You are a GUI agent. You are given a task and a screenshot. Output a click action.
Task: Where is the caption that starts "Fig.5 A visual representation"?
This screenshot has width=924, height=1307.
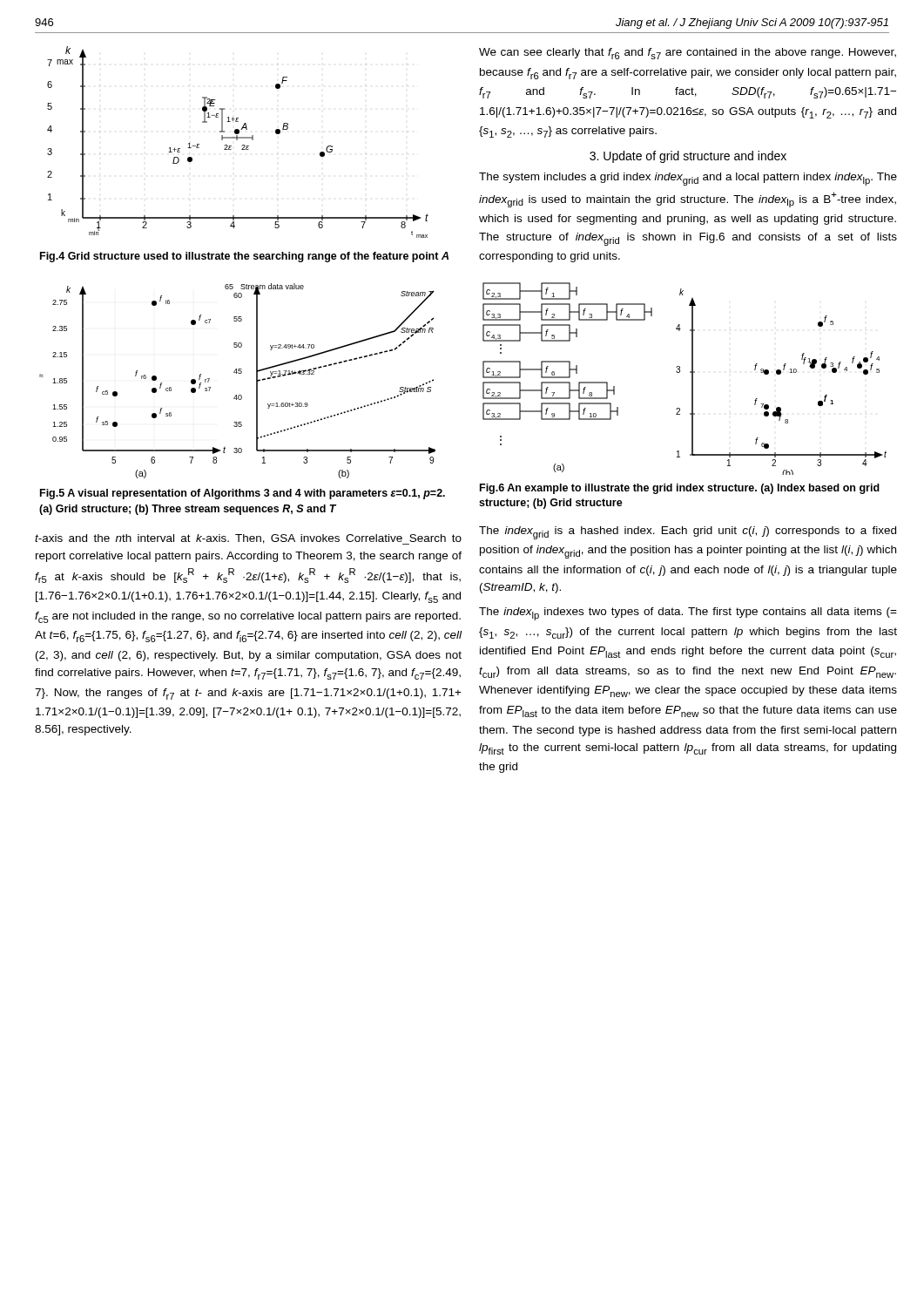coord(242,501)
